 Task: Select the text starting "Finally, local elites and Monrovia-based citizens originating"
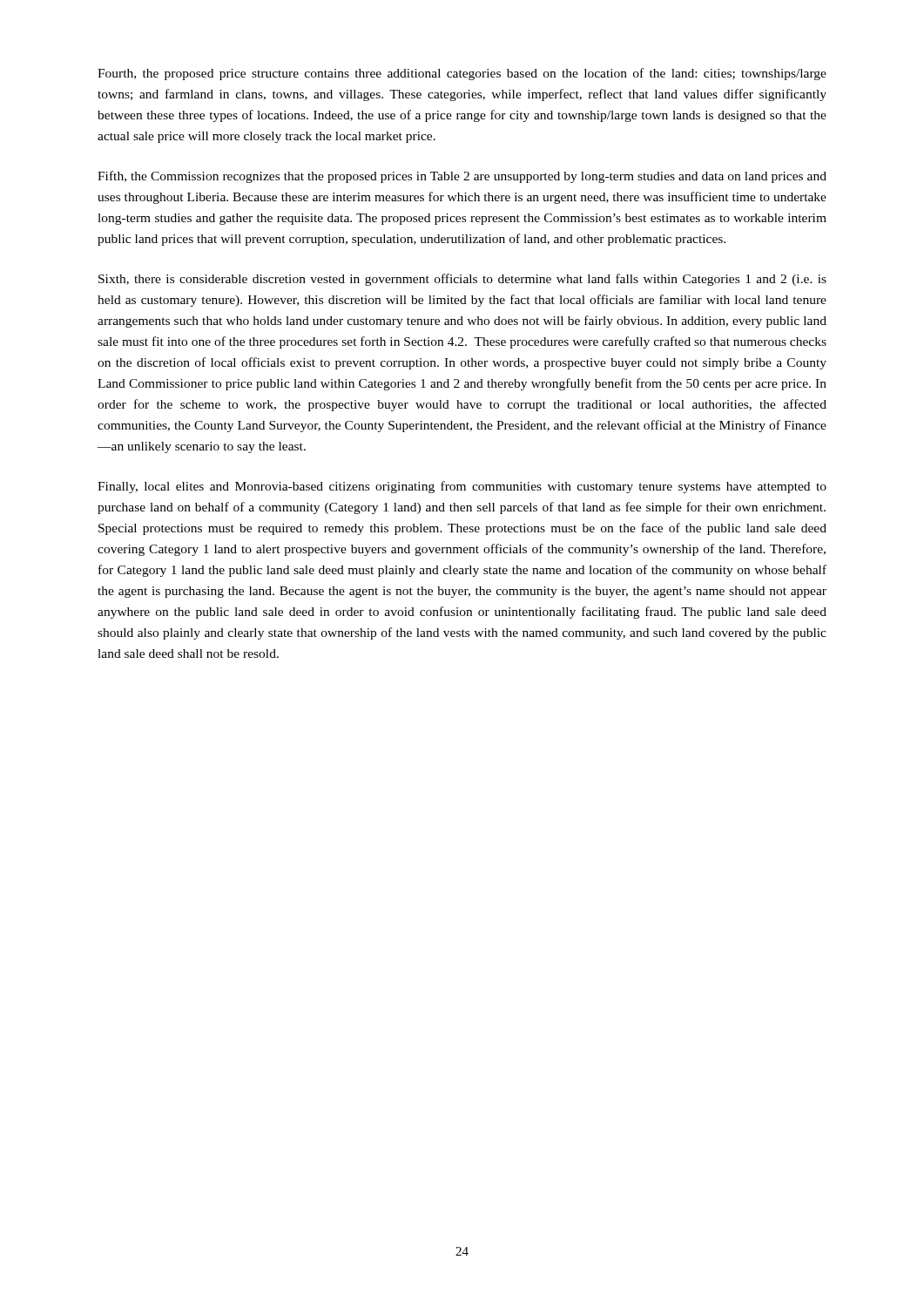click(462, 570)
